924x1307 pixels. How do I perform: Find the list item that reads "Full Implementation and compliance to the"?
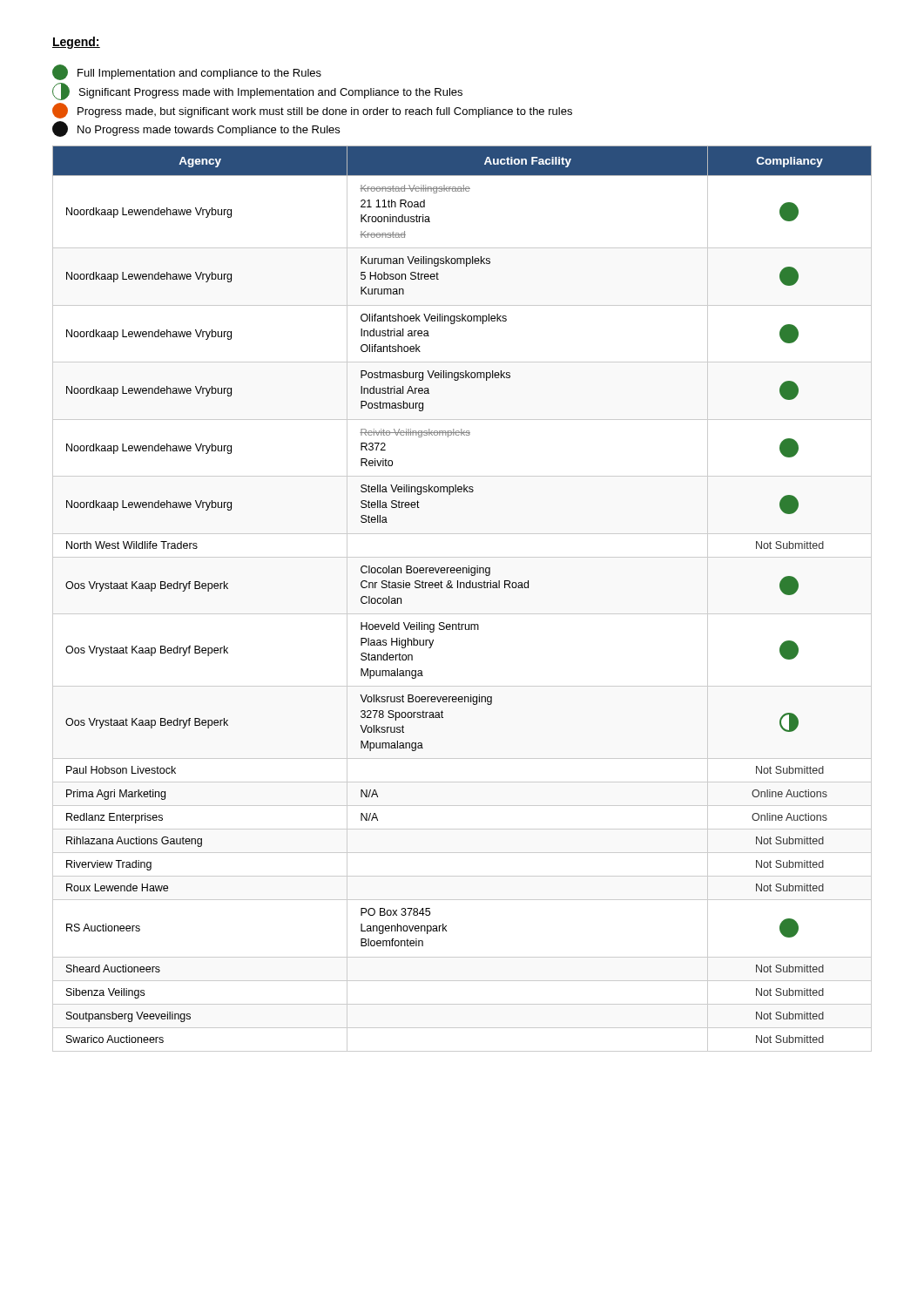tap(187, 72)
